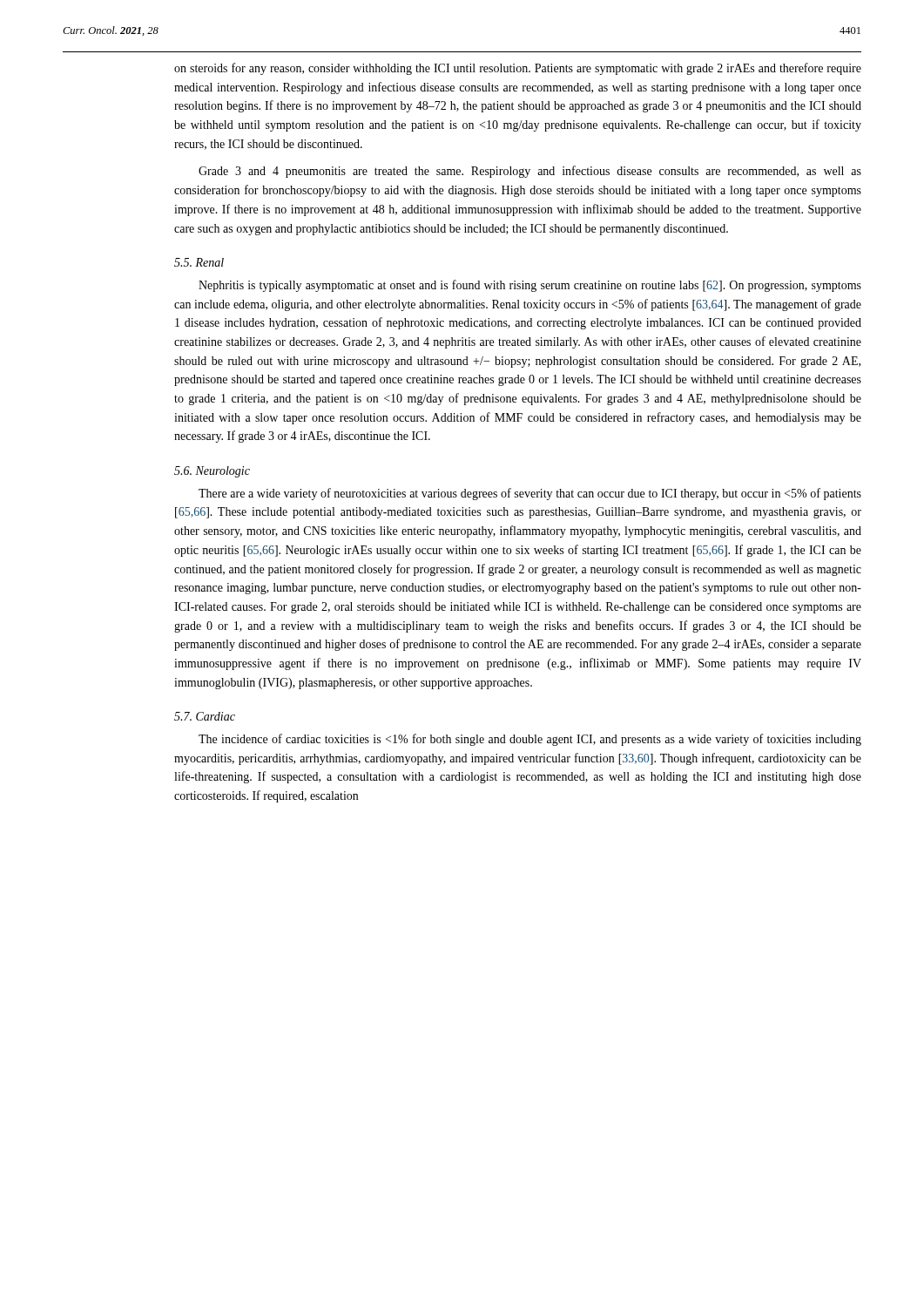Point to "5.6. Neurologic"
924x1307 pixels.
coord(212,472)
